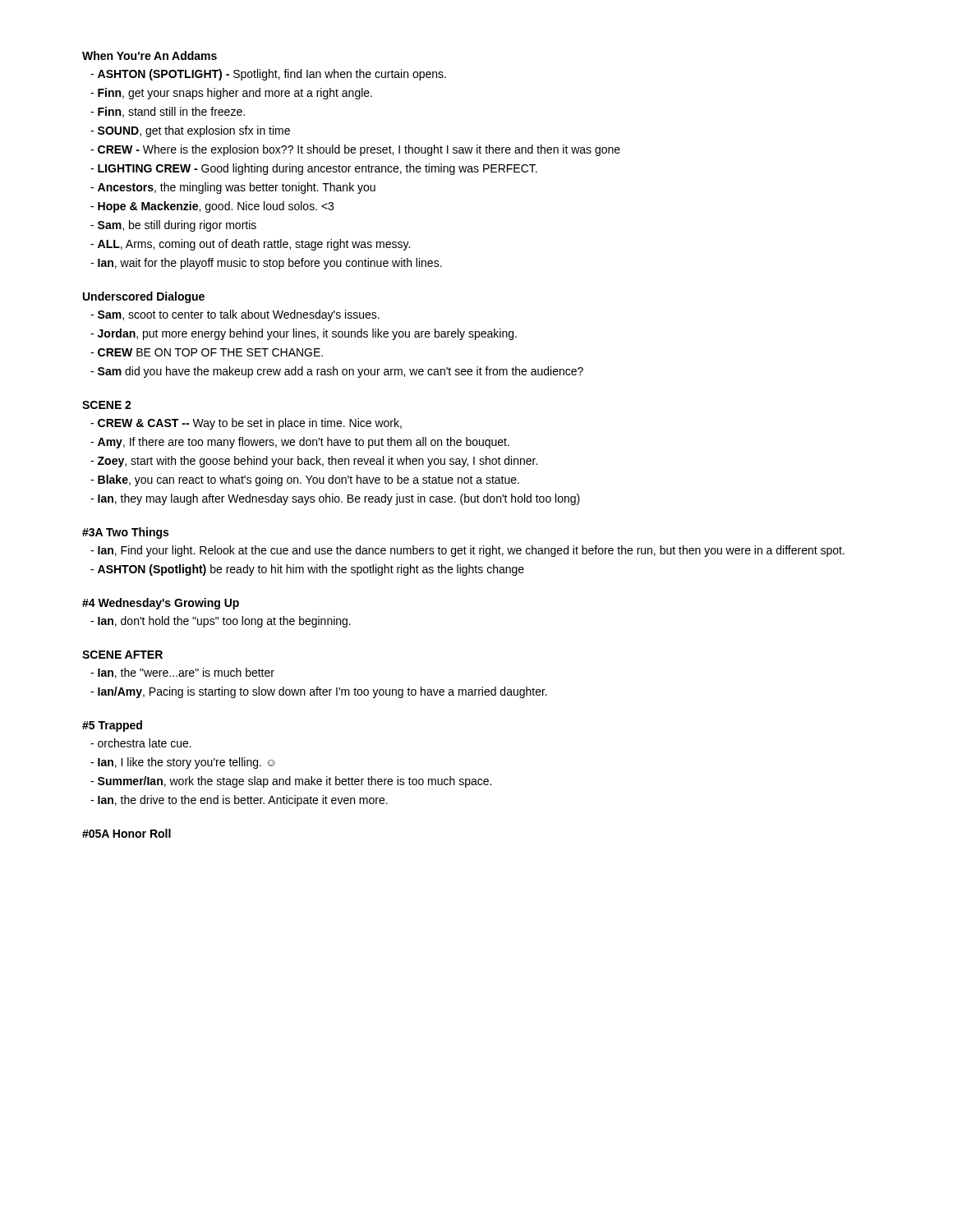The height and width of the screenshot is (1232, 953).
Task: Navigate to the passage starting "Ancestors, the mingling was"
Action: (233, 187)
